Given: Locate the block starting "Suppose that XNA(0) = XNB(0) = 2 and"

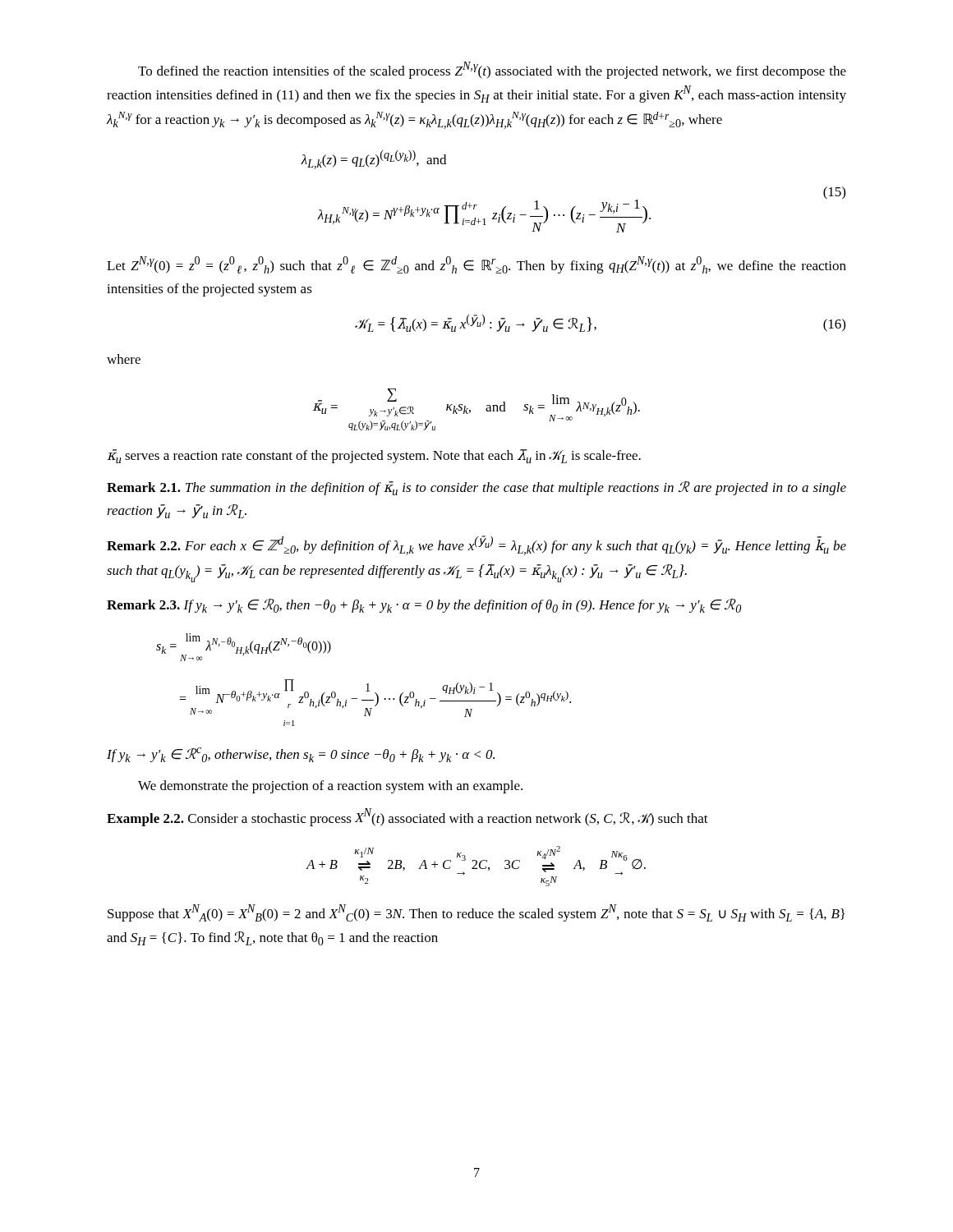Looking at the screenshot, I should pyautogui.click(x=476, y=925).
